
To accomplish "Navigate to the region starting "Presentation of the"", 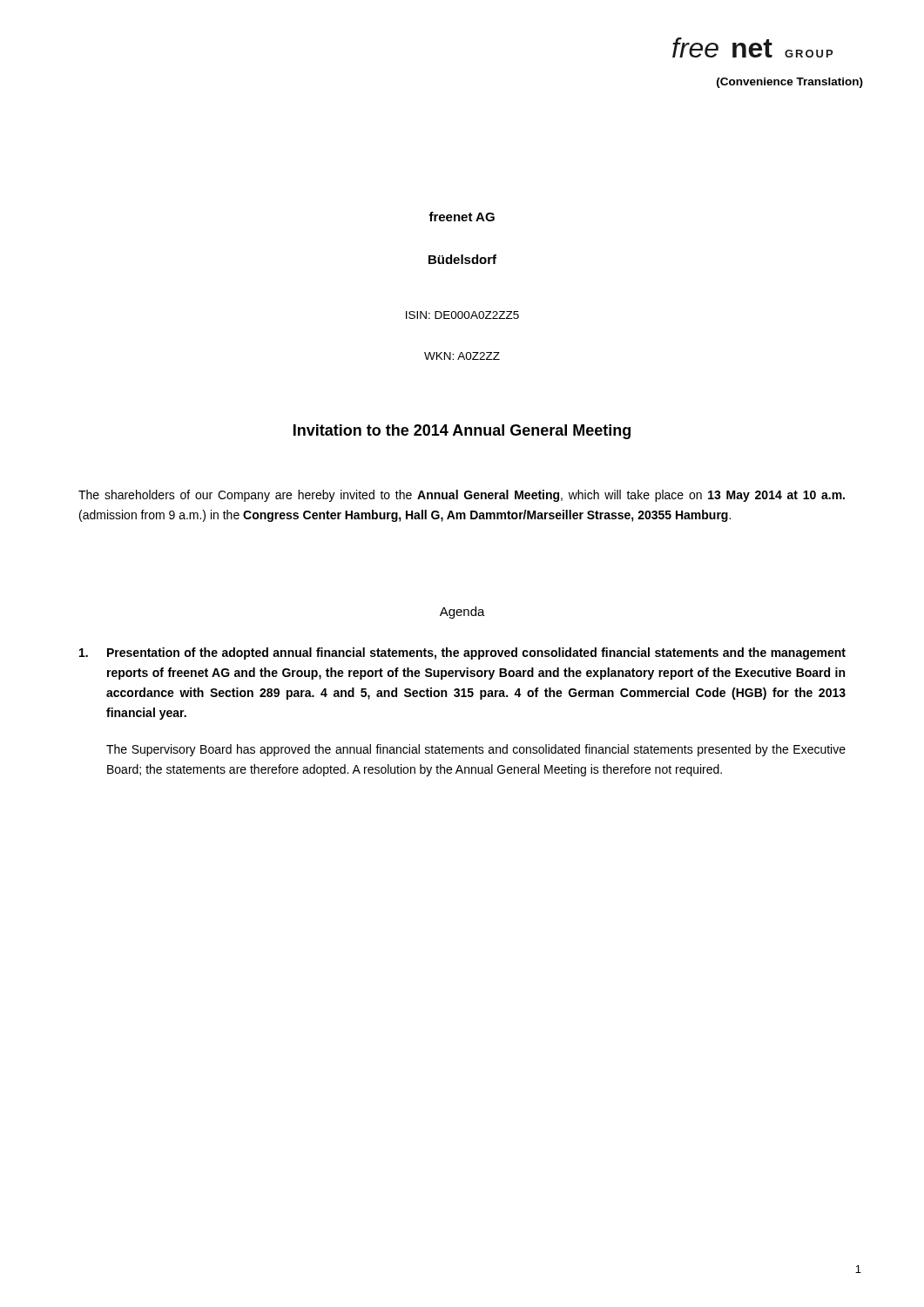I will [x=462, y=654].
